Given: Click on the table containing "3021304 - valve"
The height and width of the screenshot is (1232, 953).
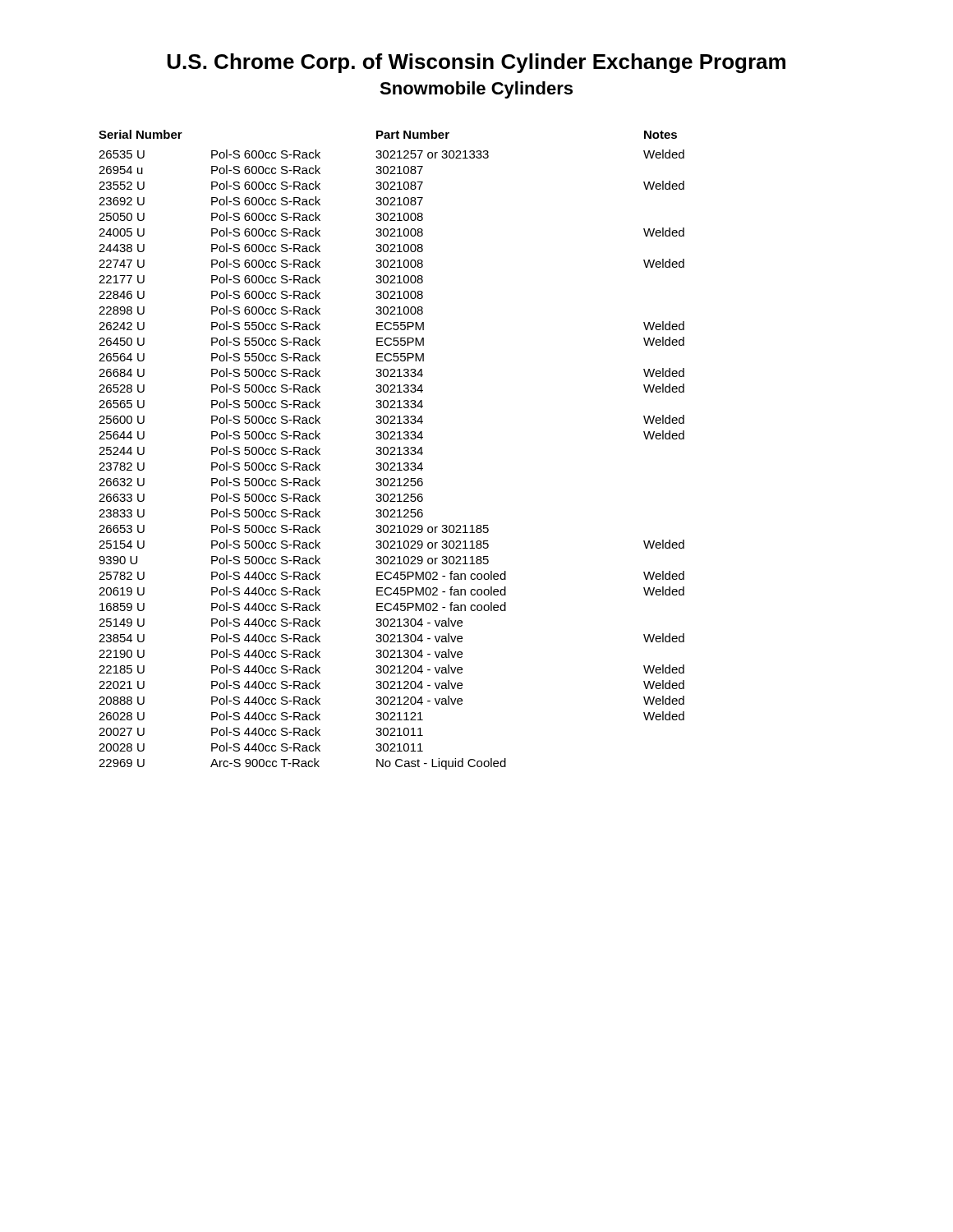Looking at the screenshot, I should [476, 448].
